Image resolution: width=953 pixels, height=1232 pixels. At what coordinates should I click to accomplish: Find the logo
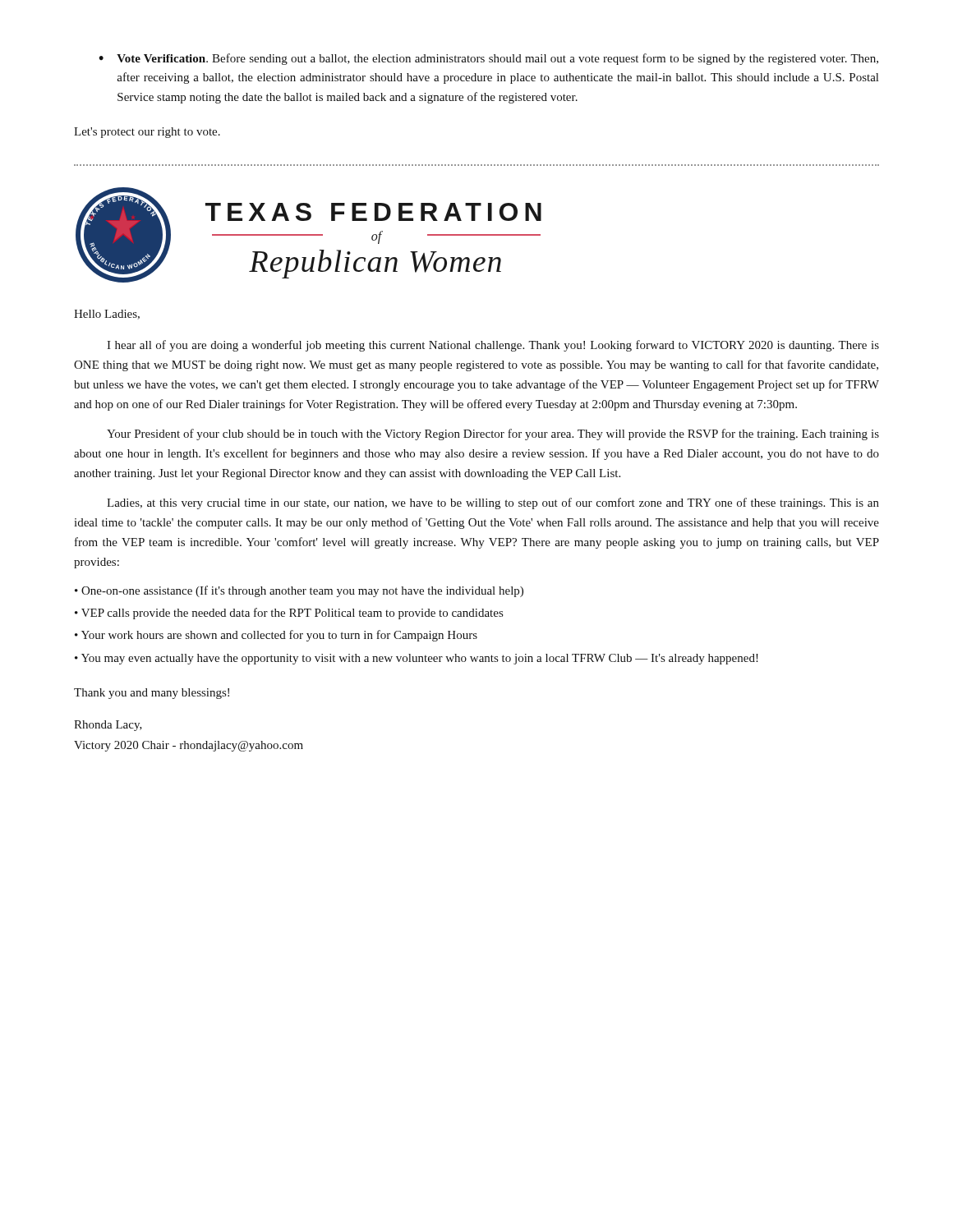click(476, 235)
